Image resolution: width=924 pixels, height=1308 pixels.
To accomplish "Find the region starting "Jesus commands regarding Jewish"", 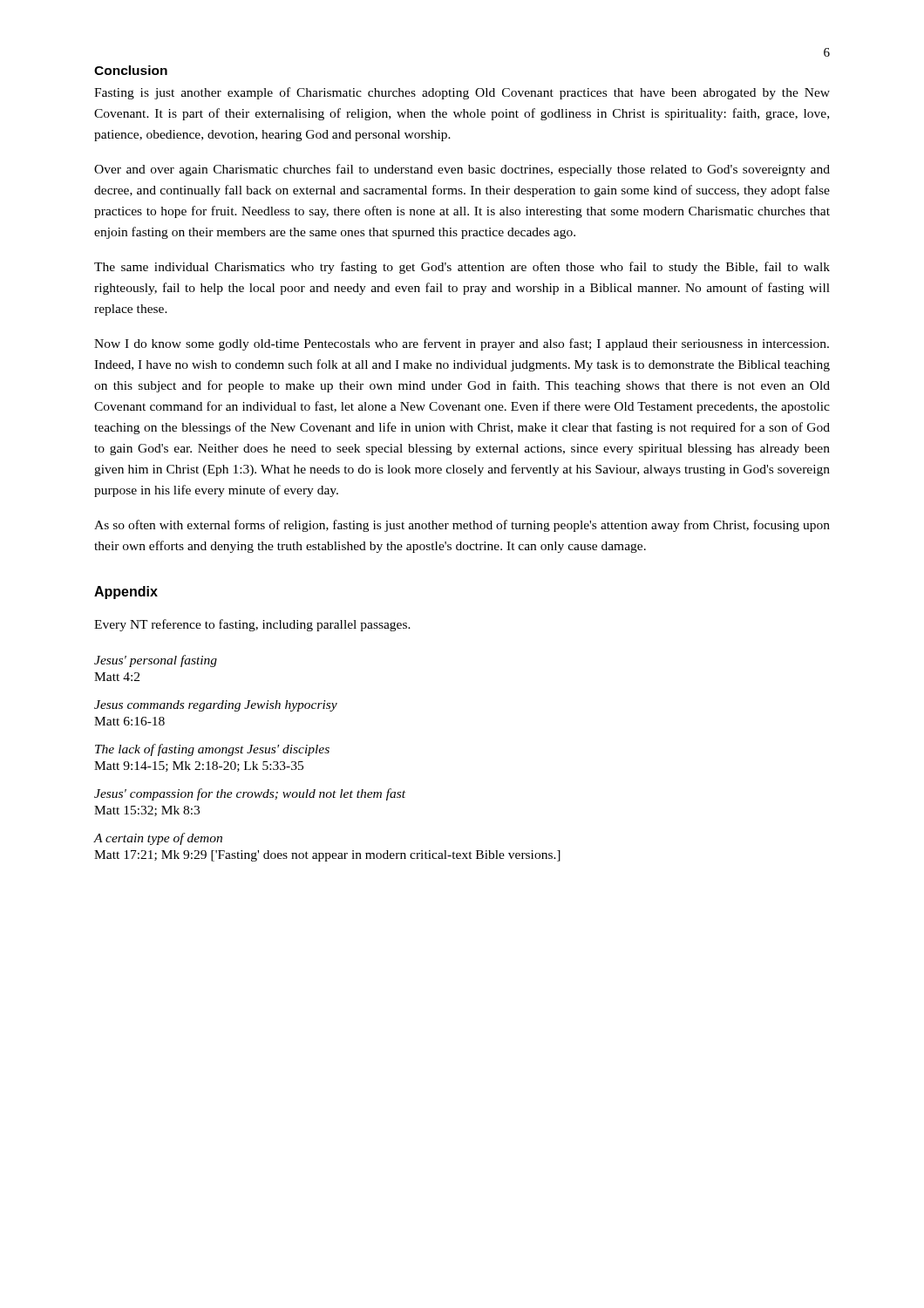I will (216, 706).
